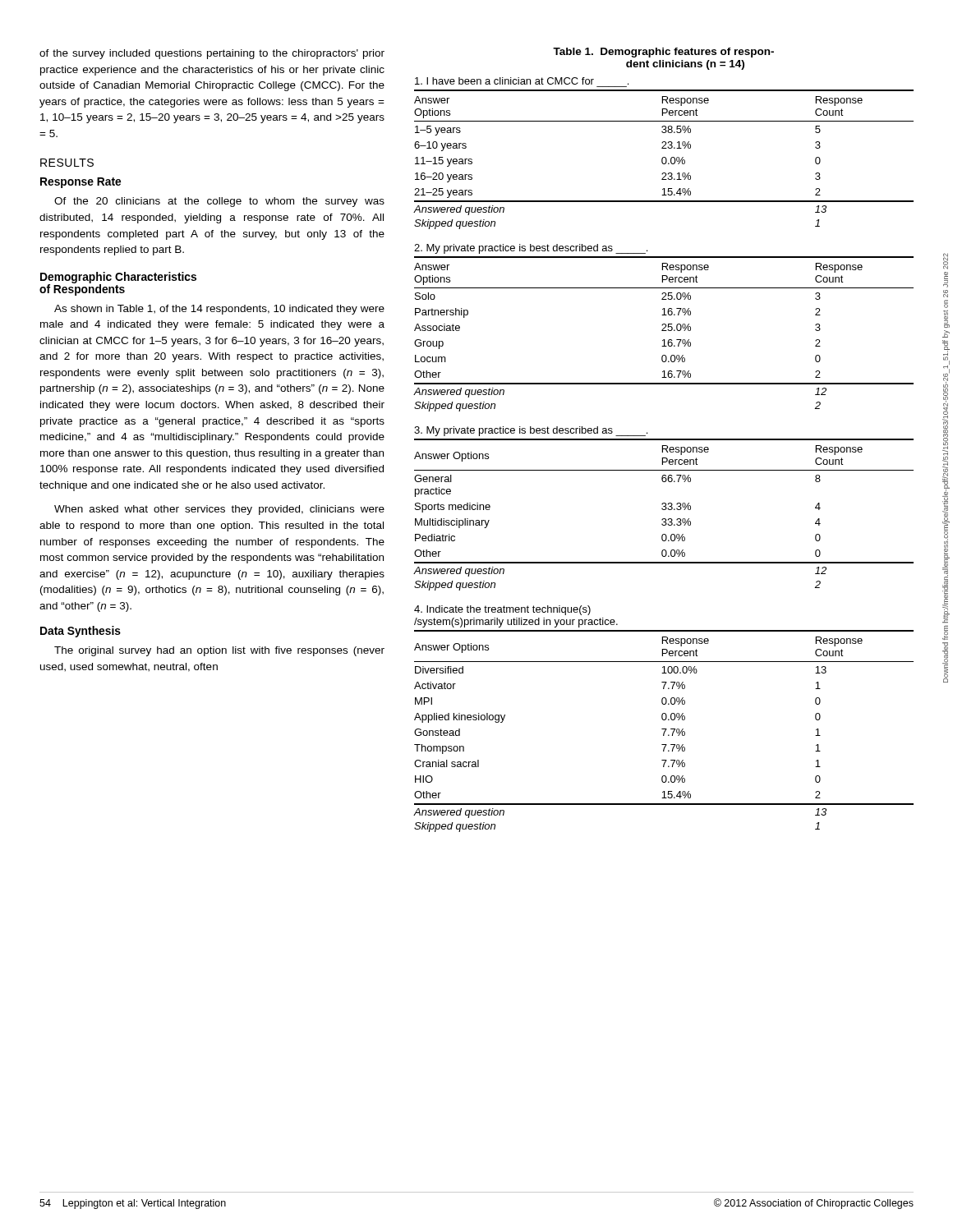Screen dimensions: 1232x953
Task: Select the title
Action: [x=664, y=58]
